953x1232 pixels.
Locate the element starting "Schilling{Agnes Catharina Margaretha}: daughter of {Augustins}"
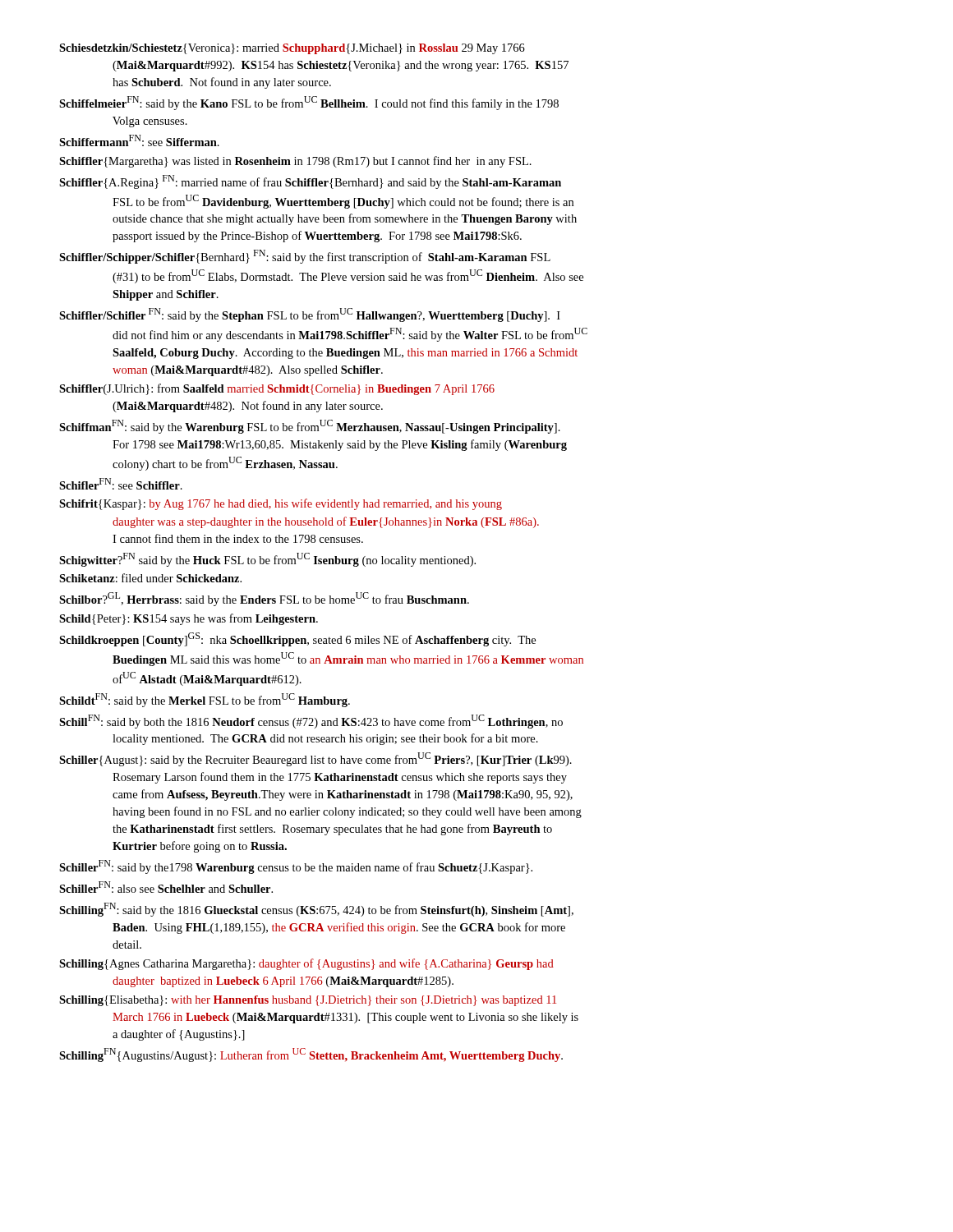point(306,972)
